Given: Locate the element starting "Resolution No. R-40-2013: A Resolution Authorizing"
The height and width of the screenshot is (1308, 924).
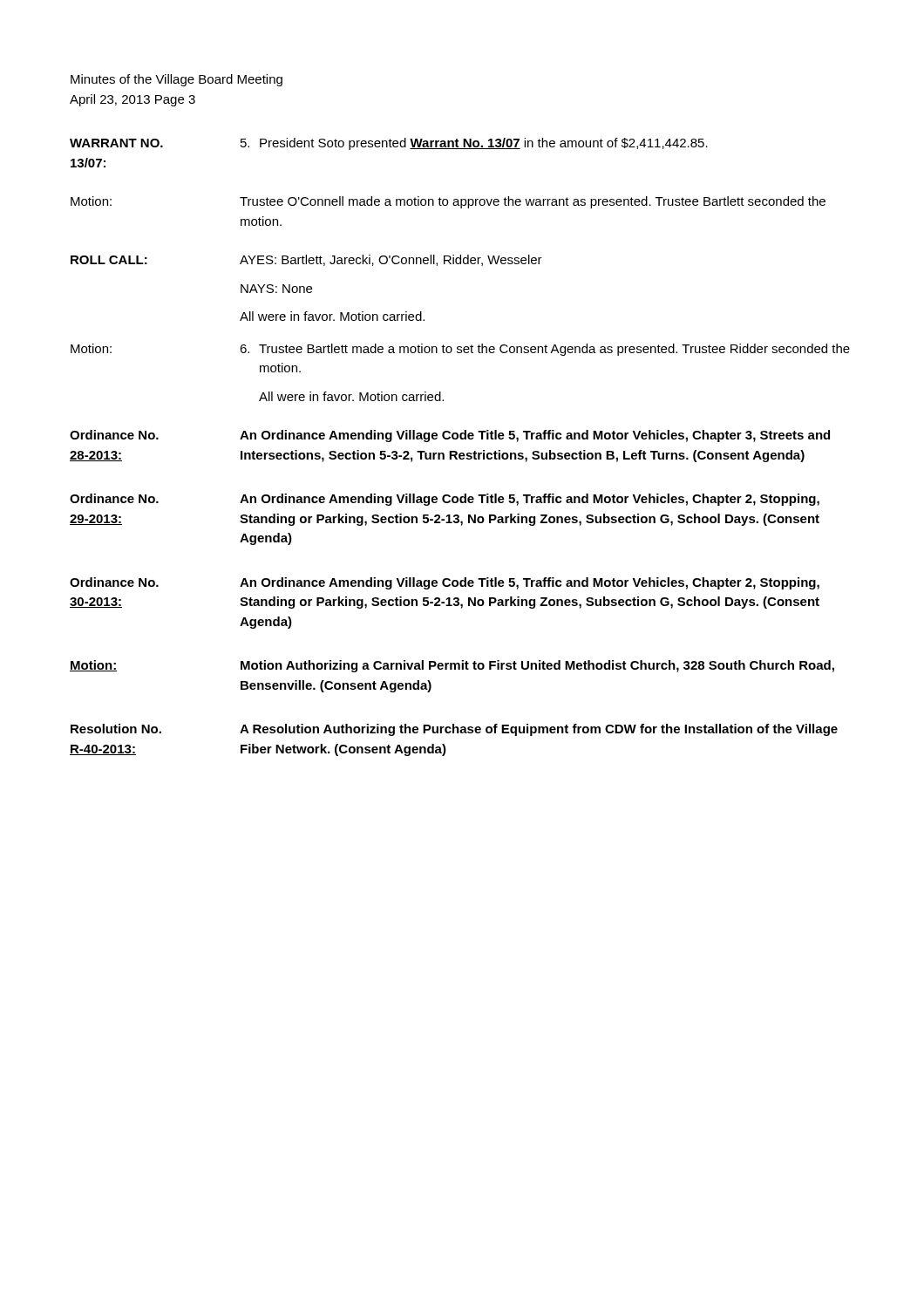Looking at the screenshot, I should click(462, 739).
